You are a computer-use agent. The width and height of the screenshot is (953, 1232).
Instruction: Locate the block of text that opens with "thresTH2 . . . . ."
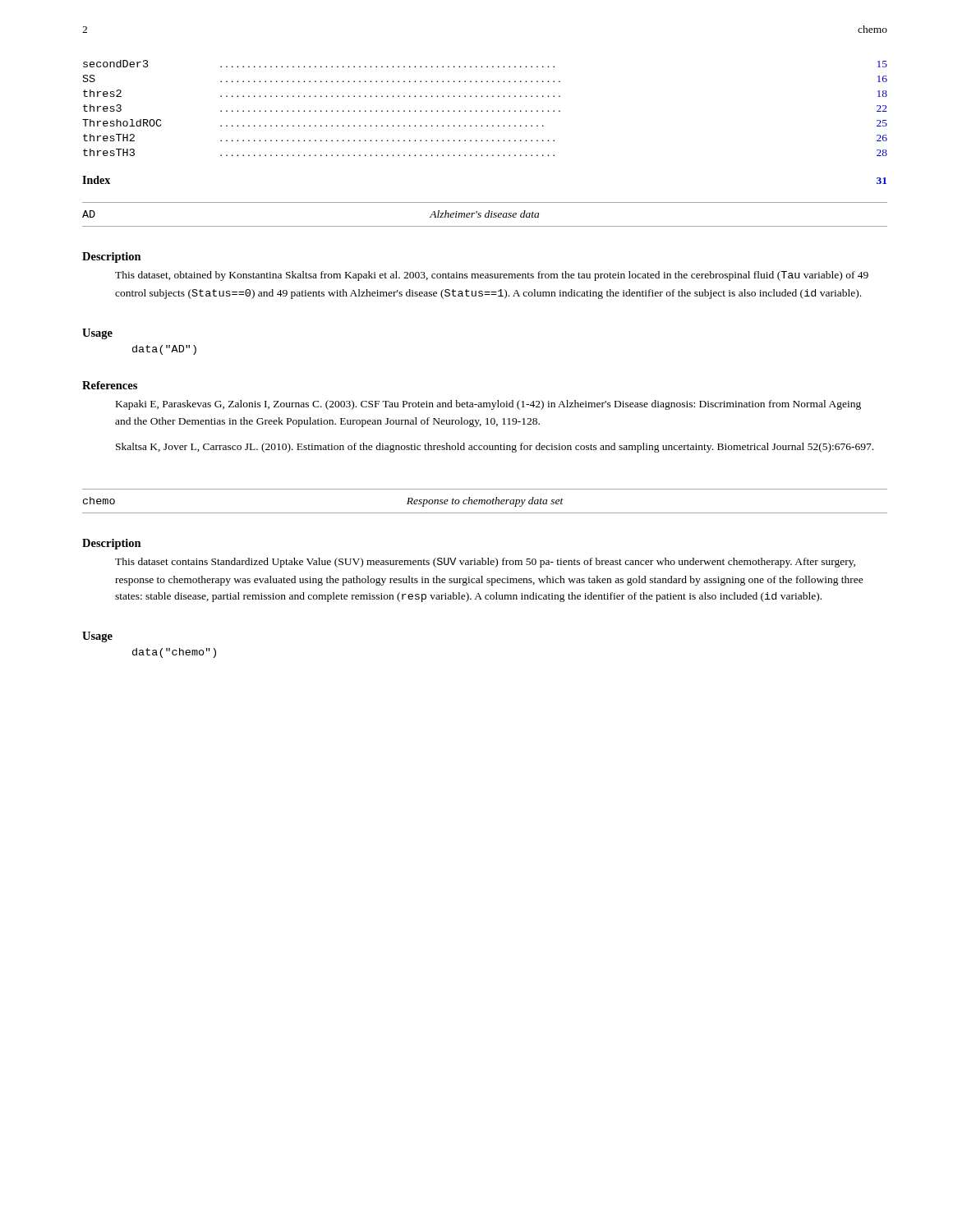click(485, 138)
